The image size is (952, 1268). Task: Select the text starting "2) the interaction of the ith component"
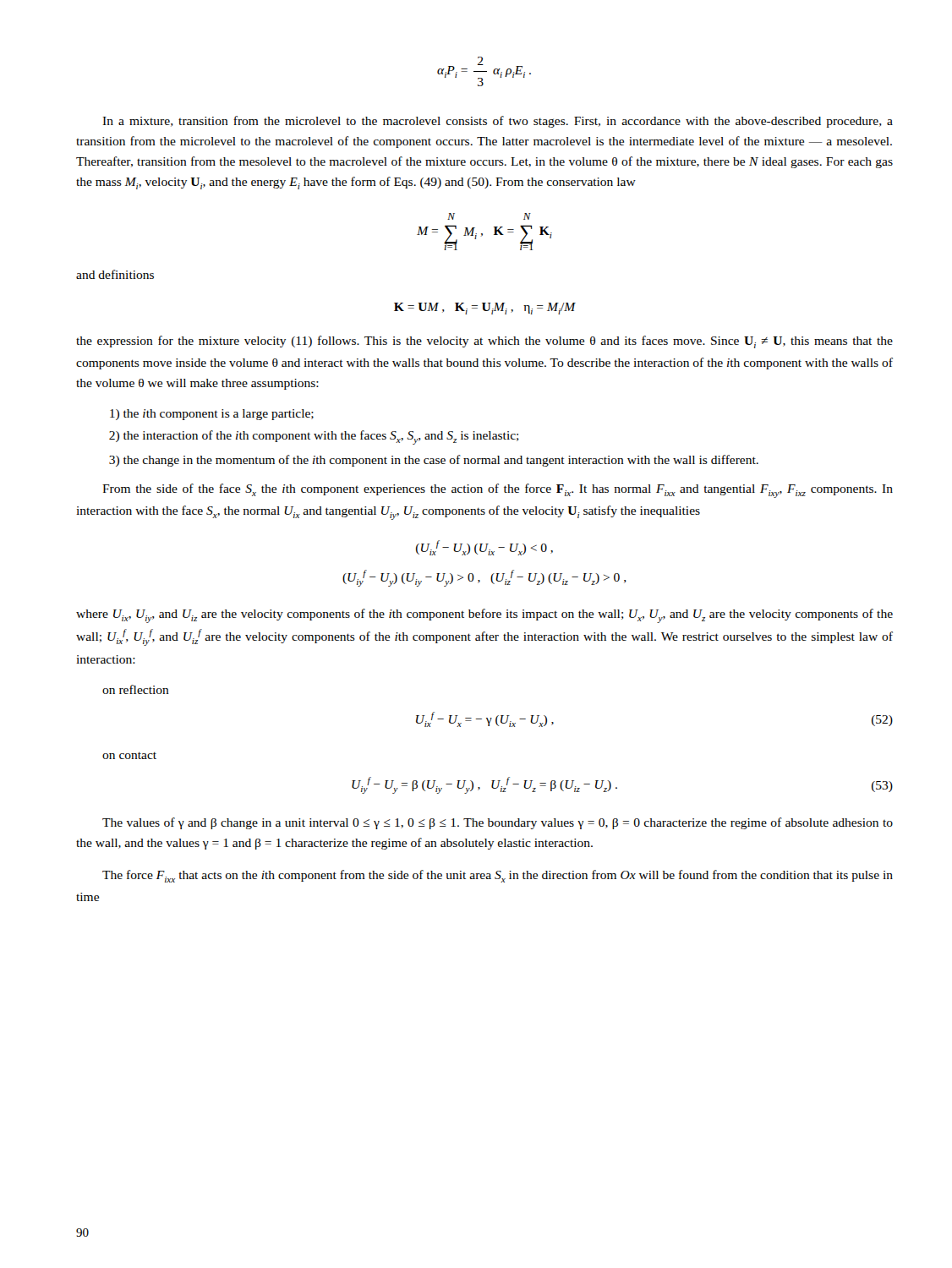pyautogui.click(x=314, y=437)
